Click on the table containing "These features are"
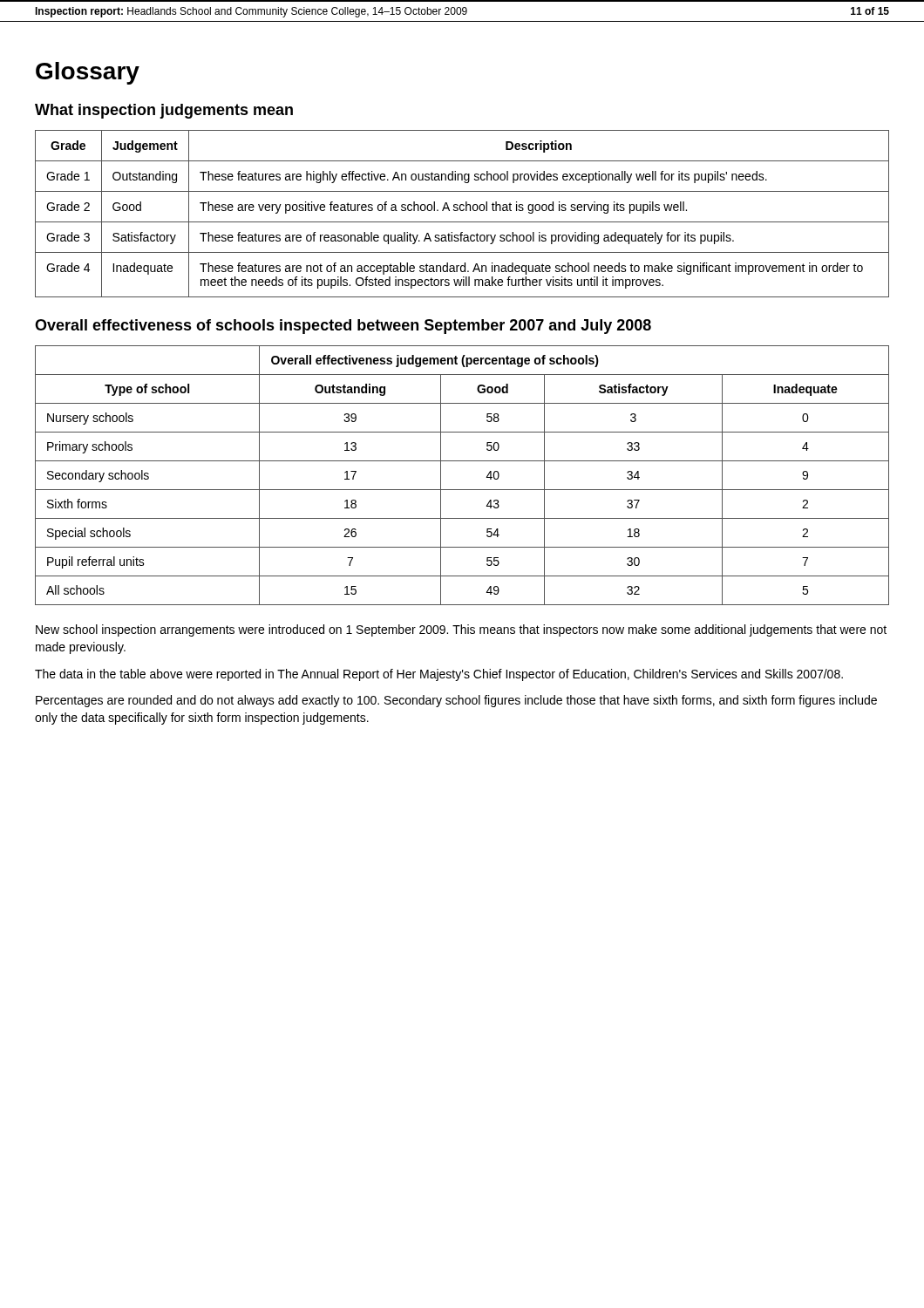 [x=462, y=214]
